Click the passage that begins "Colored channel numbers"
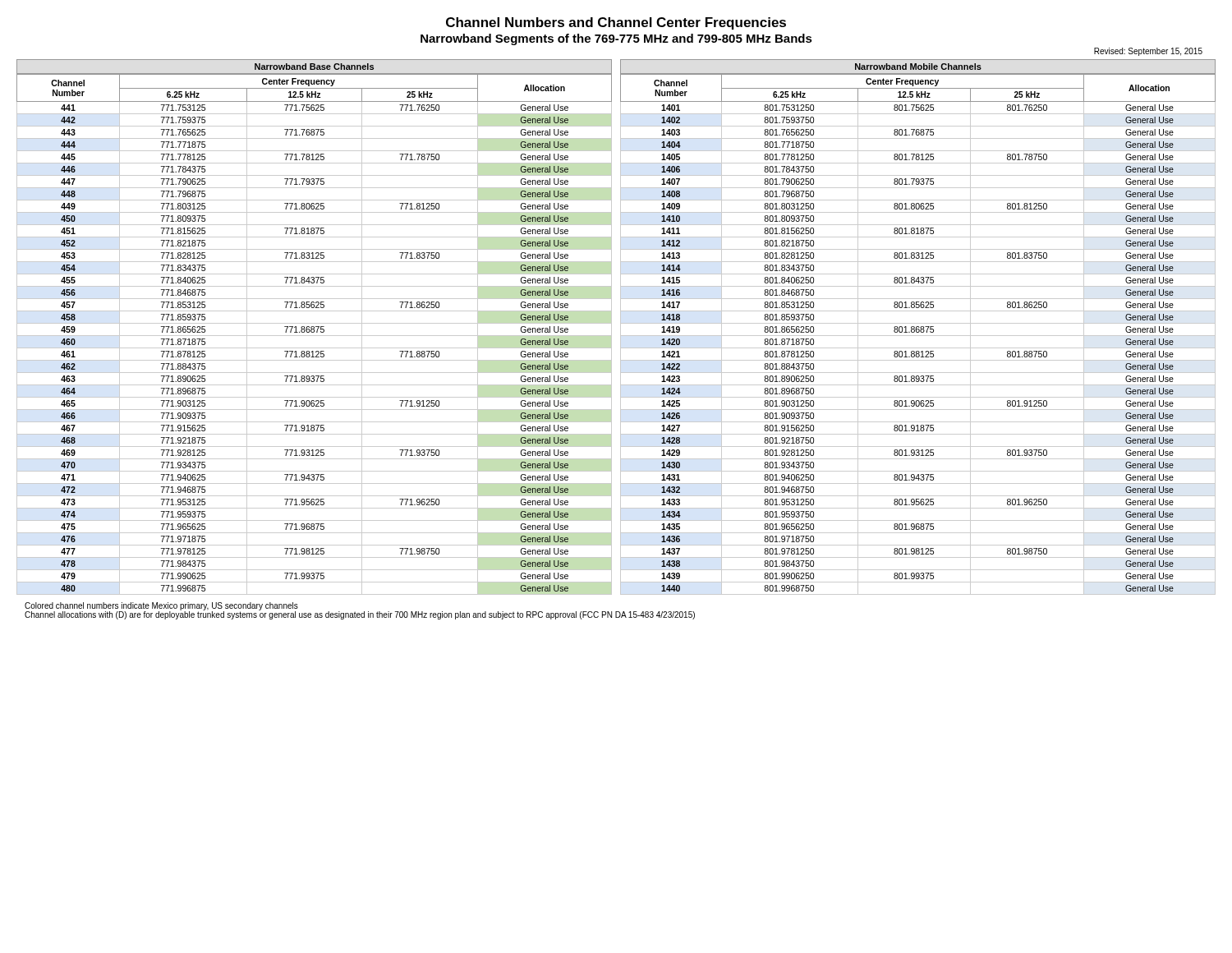 [161, 606]
